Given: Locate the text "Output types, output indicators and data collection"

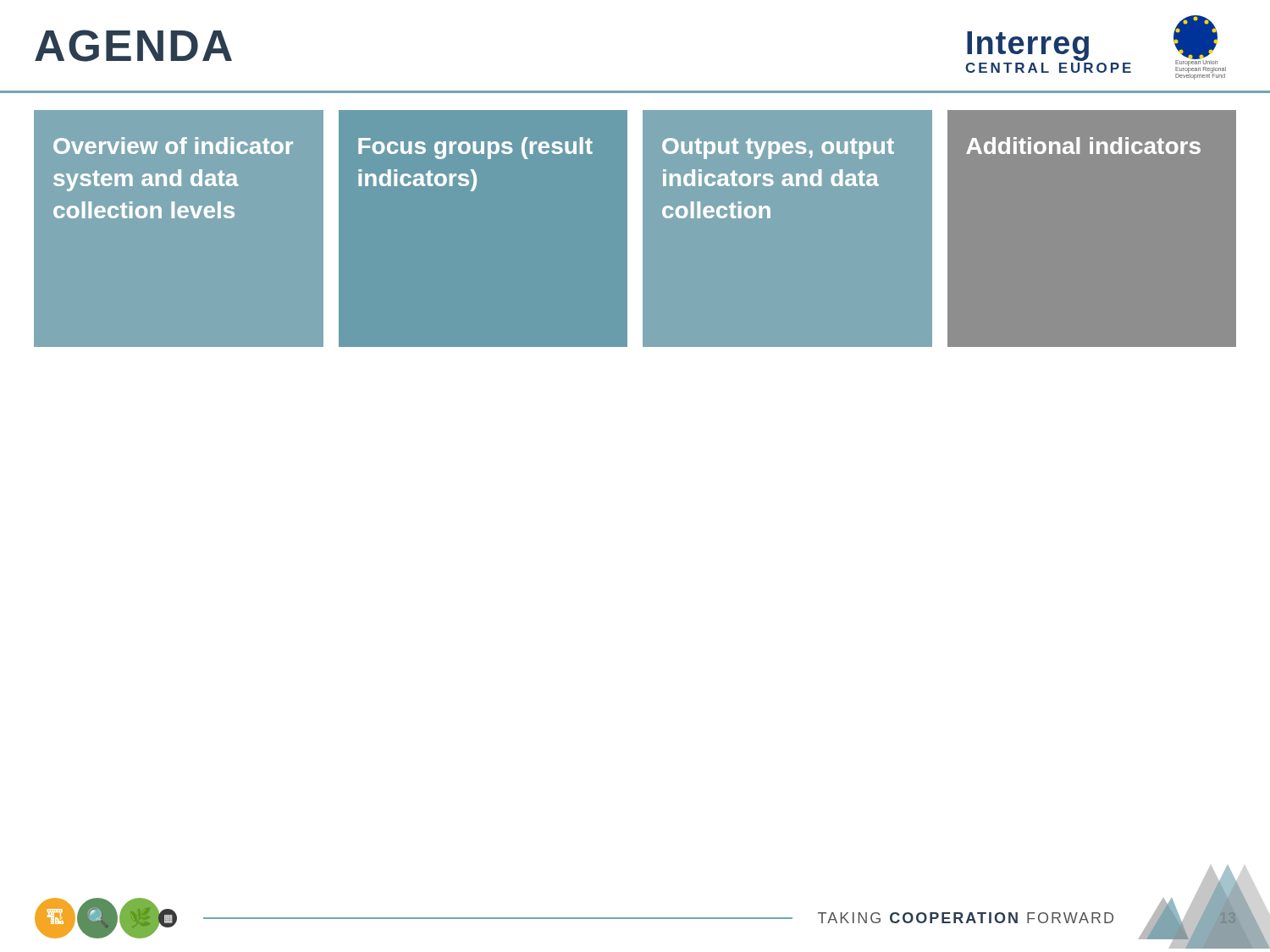Looking at the screenshot, I should click(x=787, y=178).
